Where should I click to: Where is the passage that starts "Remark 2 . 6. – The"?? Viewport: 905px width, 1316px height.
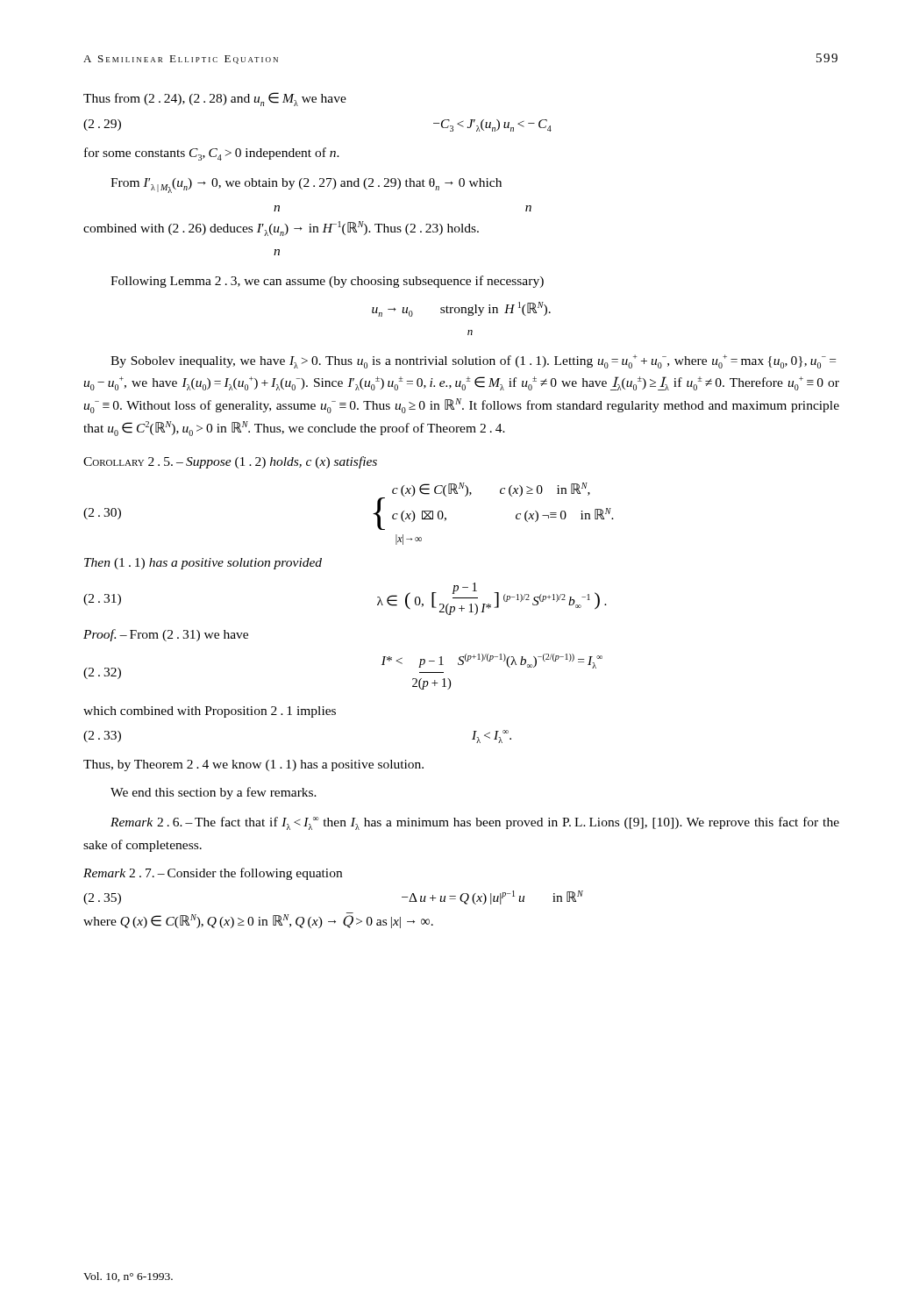[461, 833]
